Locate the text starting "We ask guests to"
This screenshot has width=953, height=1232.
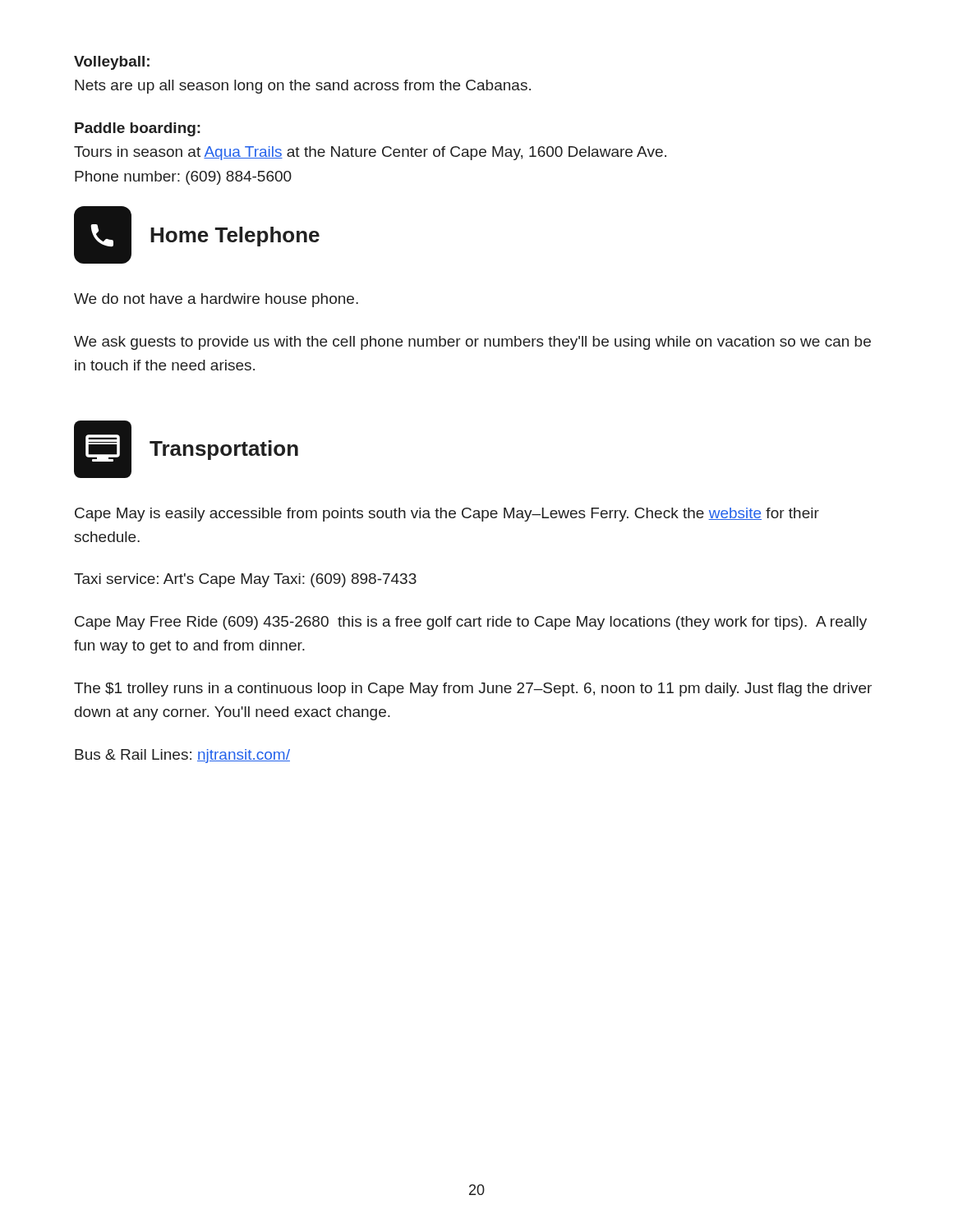[x=473, y=353]
